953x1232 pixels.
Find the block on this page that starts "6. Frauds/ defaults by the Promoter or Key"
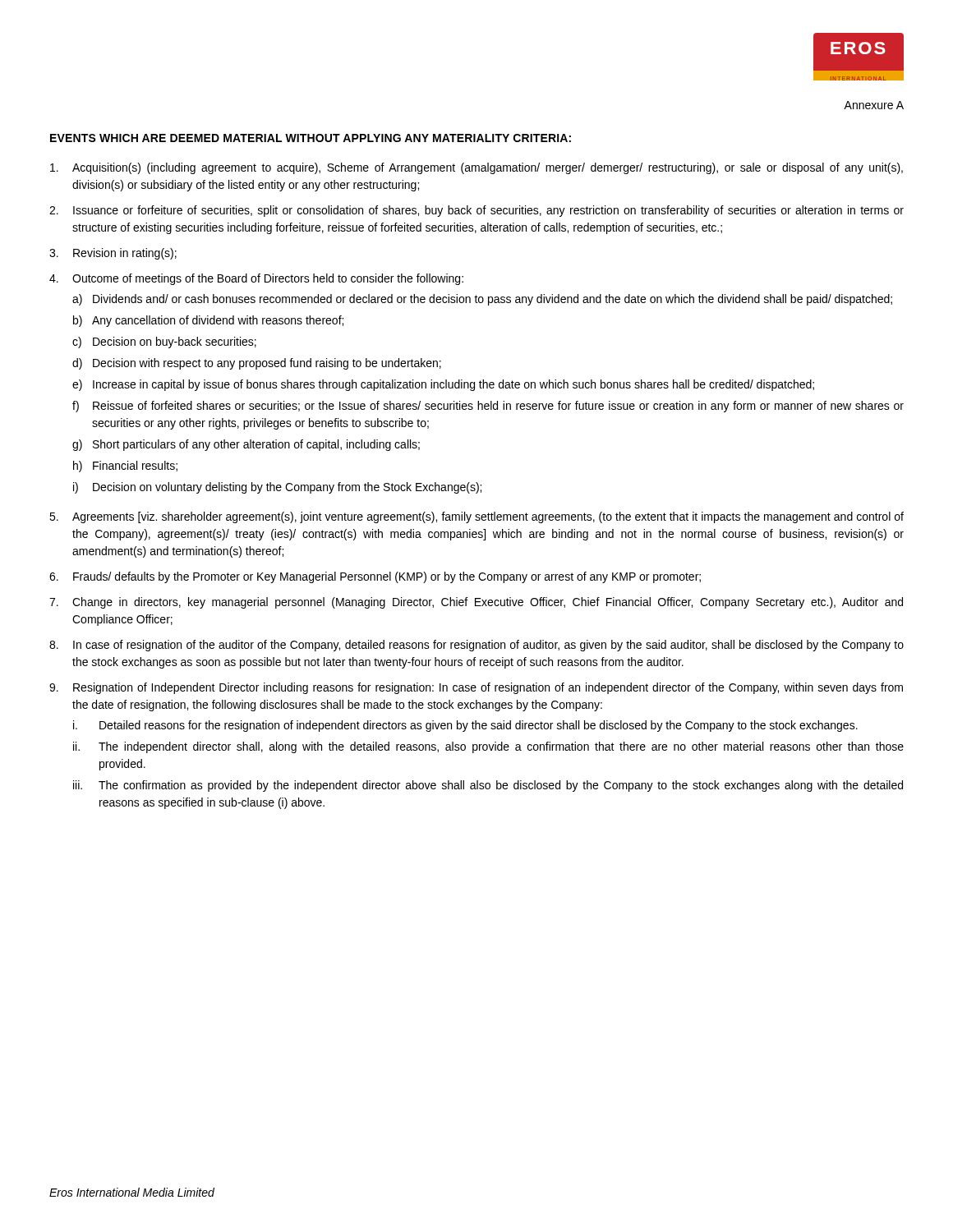pos(476,577)
